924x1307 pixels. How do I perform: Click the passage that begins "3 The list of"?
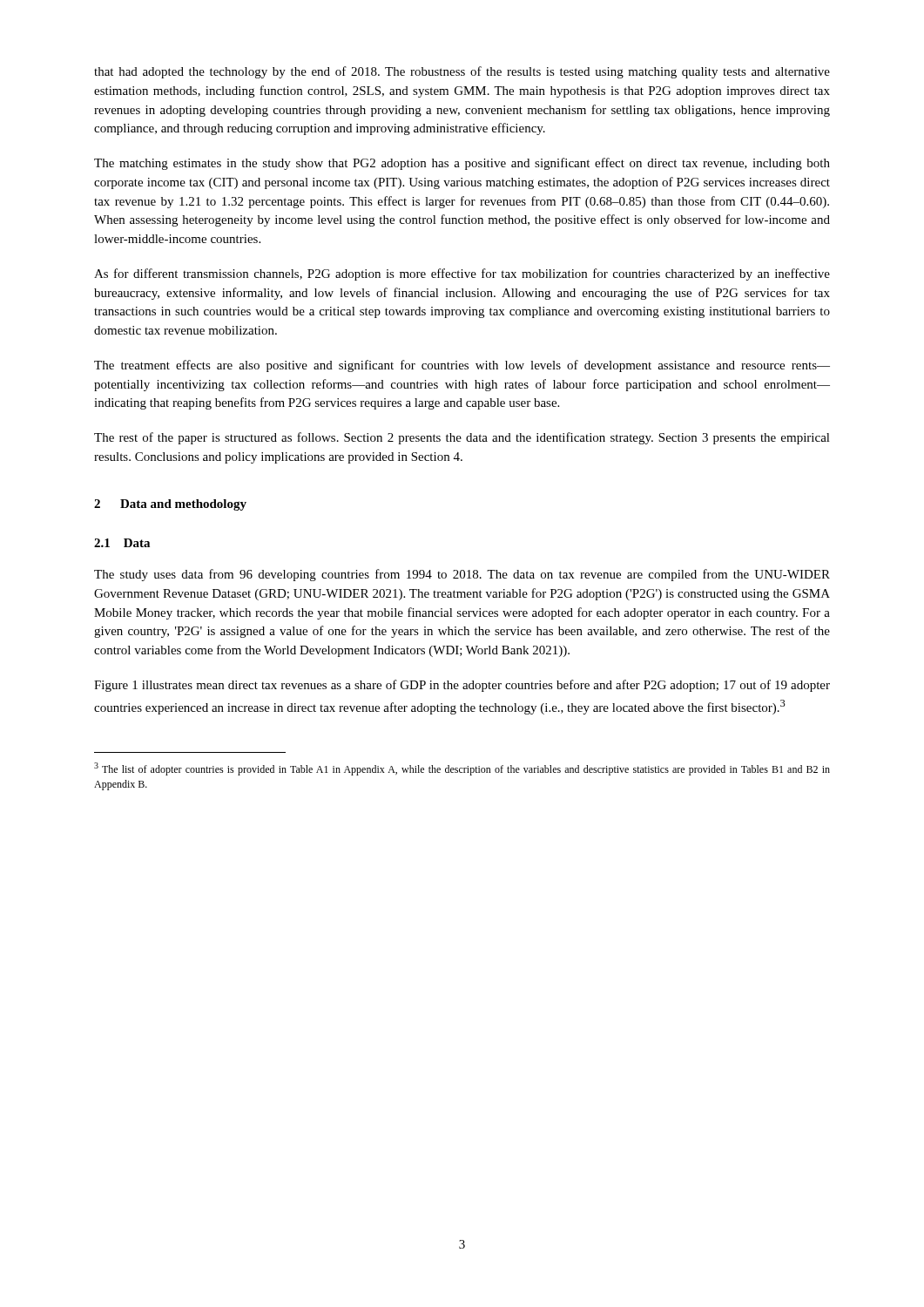pyautogui.click(x=462, y=776)
